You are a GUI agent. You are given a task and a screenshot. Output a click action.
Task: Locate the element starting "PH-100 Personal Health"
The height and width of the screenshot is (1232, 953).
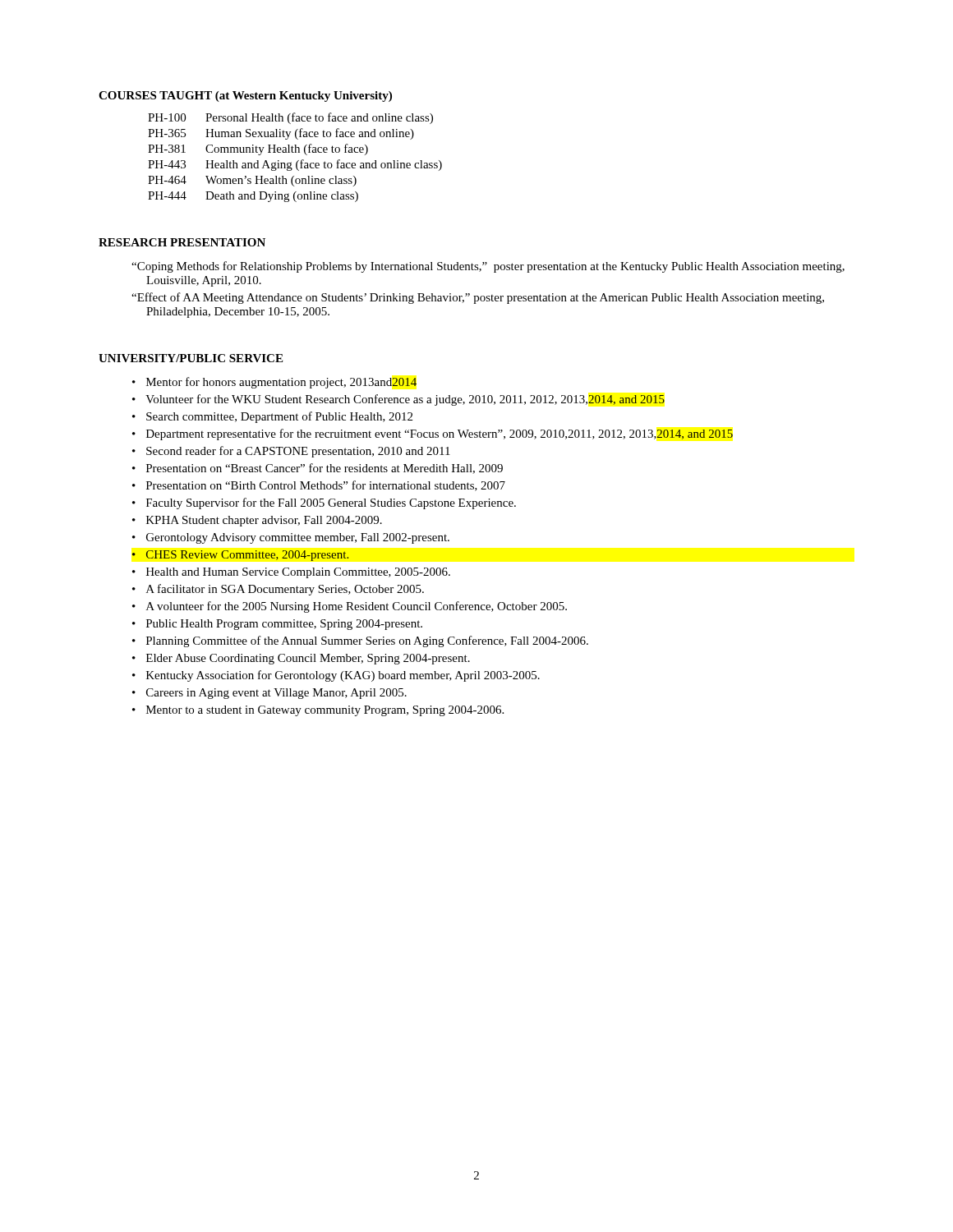291,118
